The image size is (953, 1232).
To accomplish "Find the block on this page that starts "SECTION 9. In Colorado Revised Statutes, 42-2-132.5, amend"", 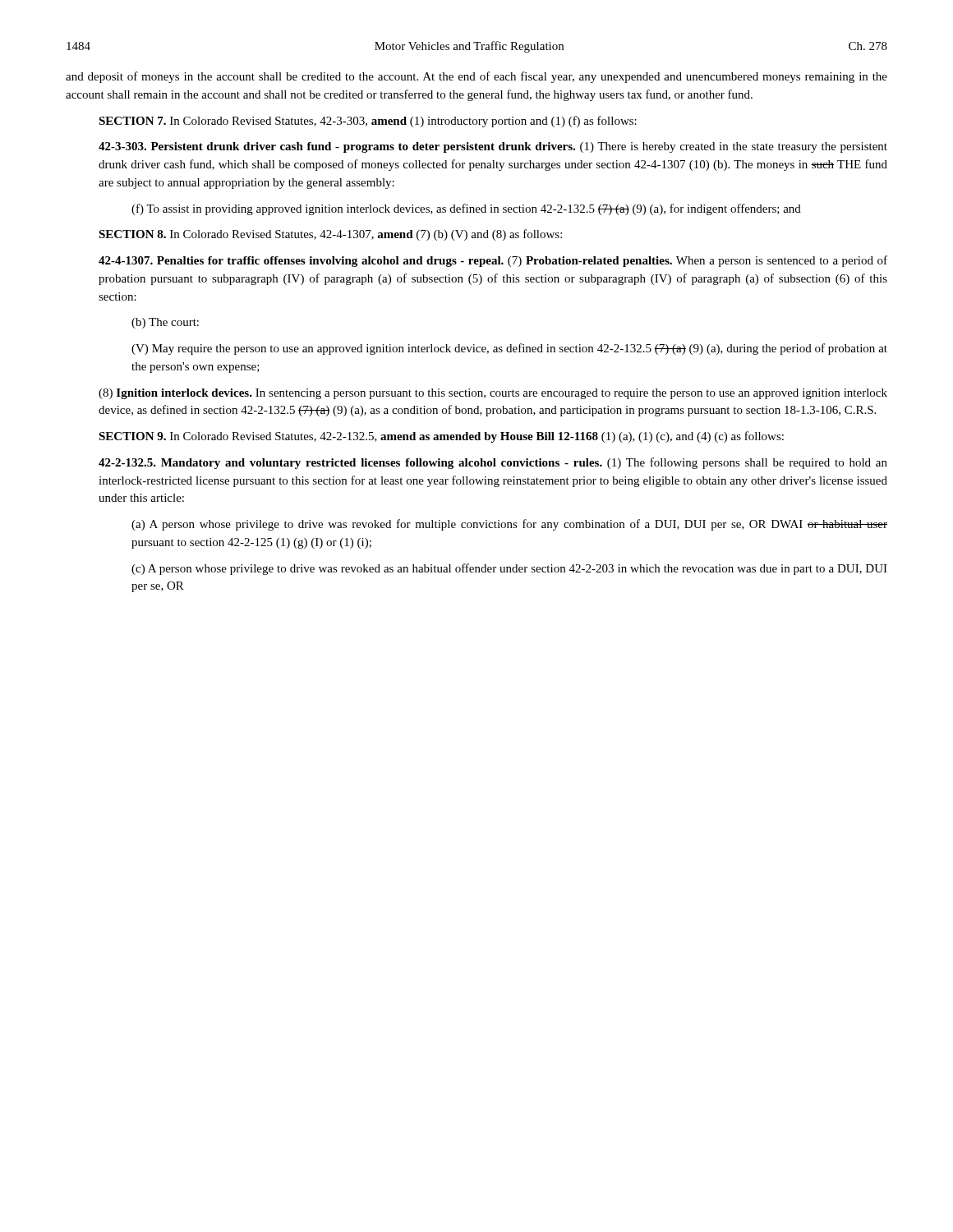I will pos(493,437).
